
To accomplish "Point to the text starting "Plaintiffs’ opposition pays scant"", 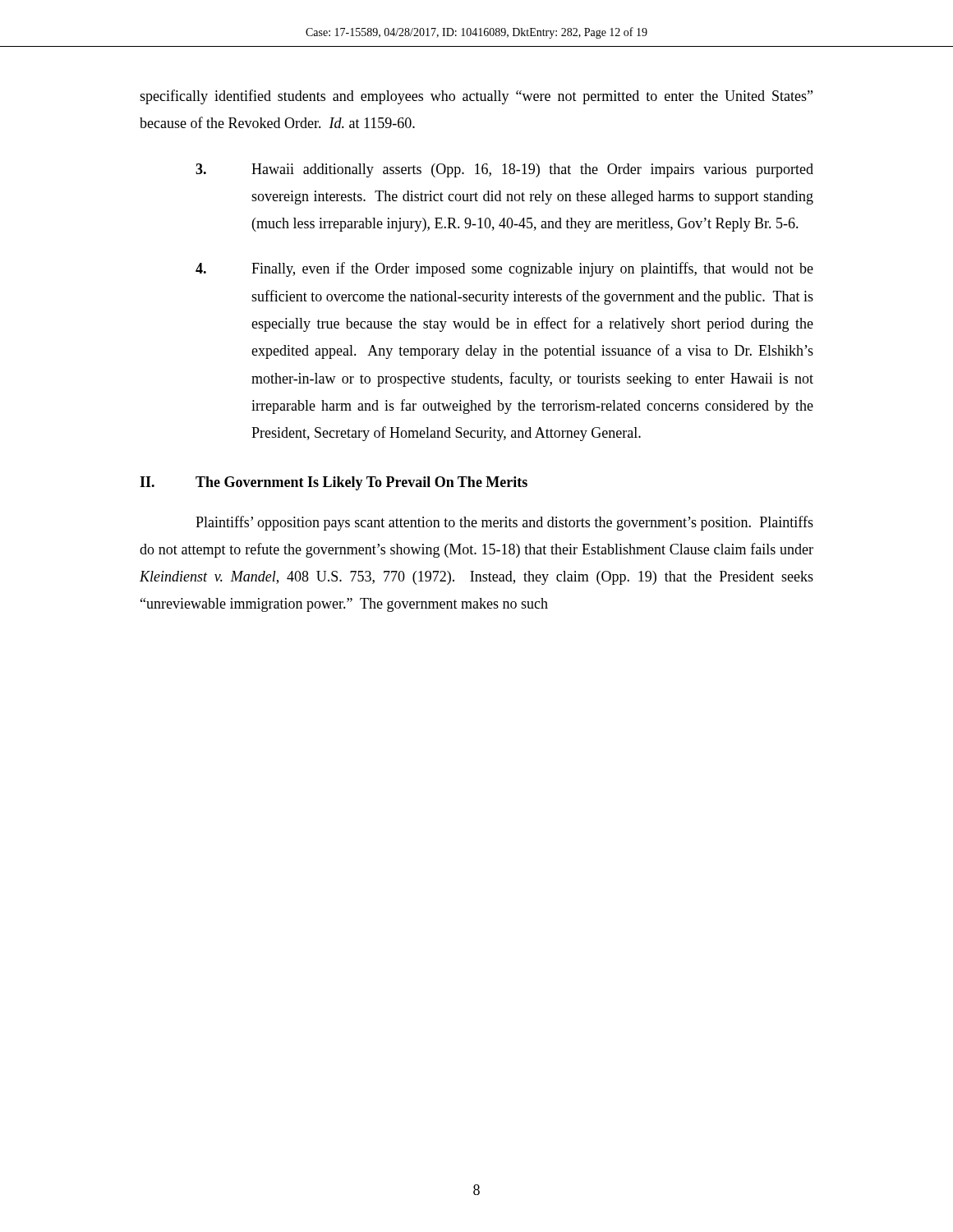I will pyautogui.click(x=476, y=563).
